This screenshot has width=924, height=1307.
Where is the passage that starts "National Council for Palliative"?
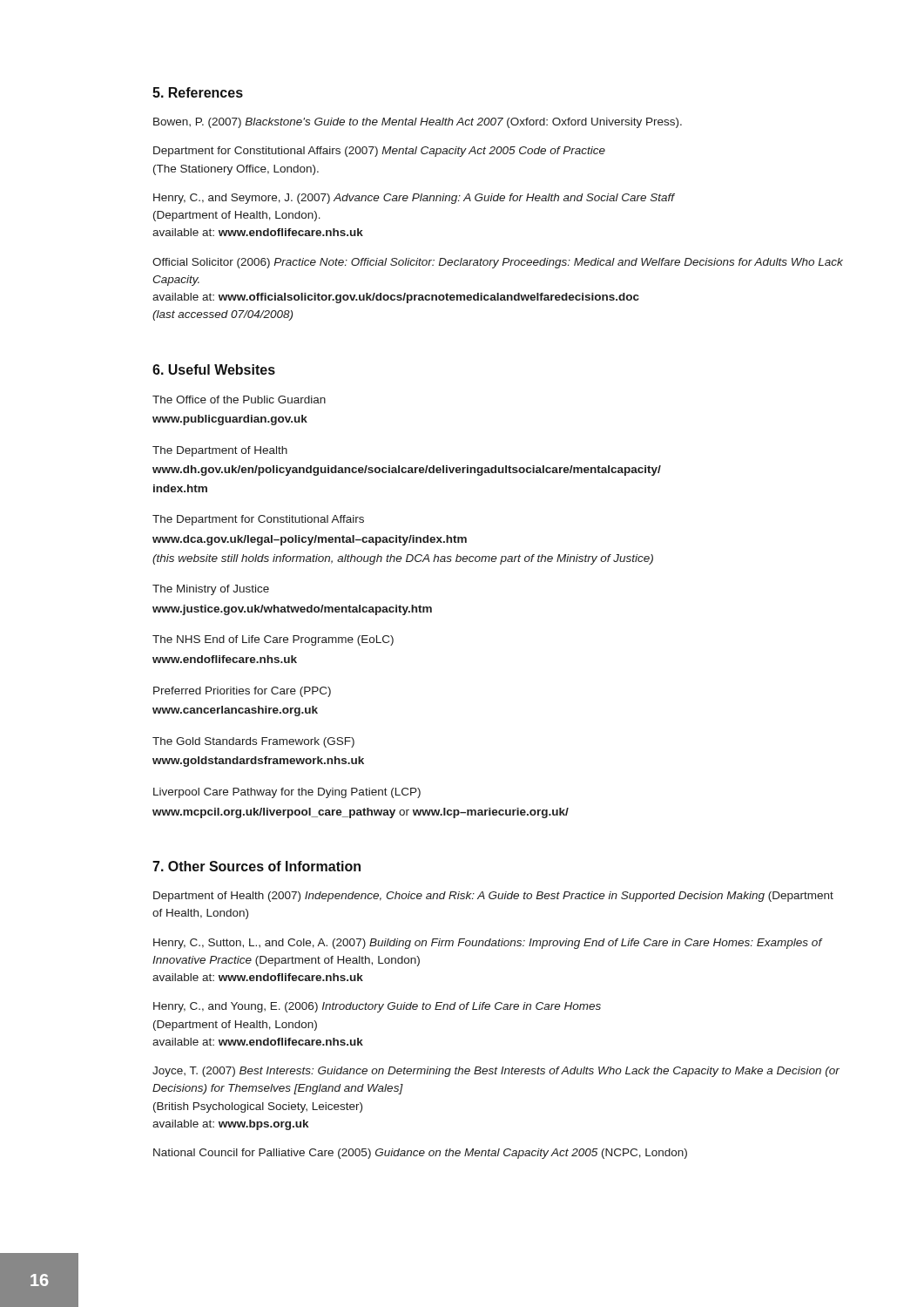coord(420,1153)
